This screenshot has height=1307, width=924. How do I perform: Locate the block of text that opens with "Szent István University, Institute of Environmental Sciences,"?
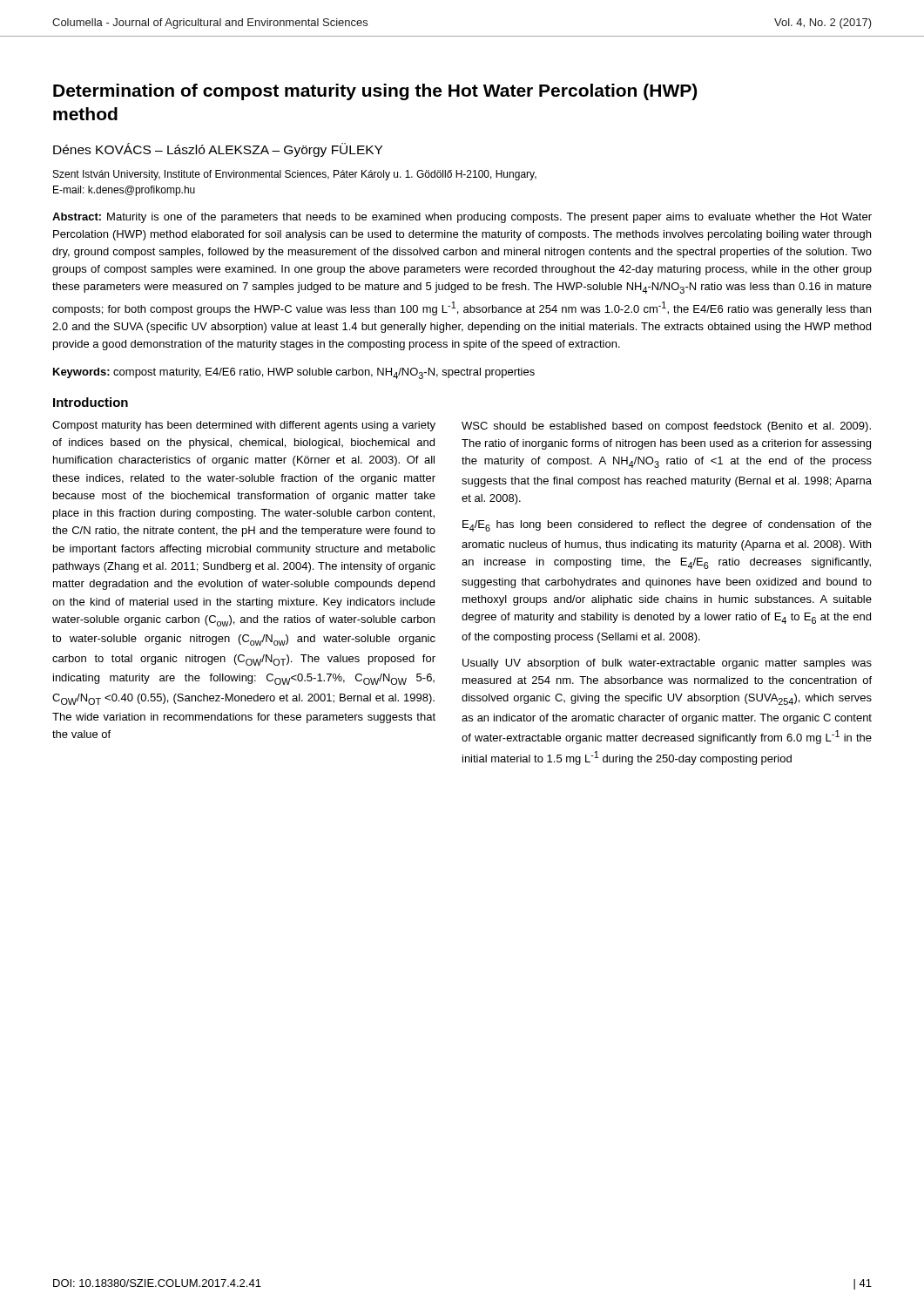[295, 182]
